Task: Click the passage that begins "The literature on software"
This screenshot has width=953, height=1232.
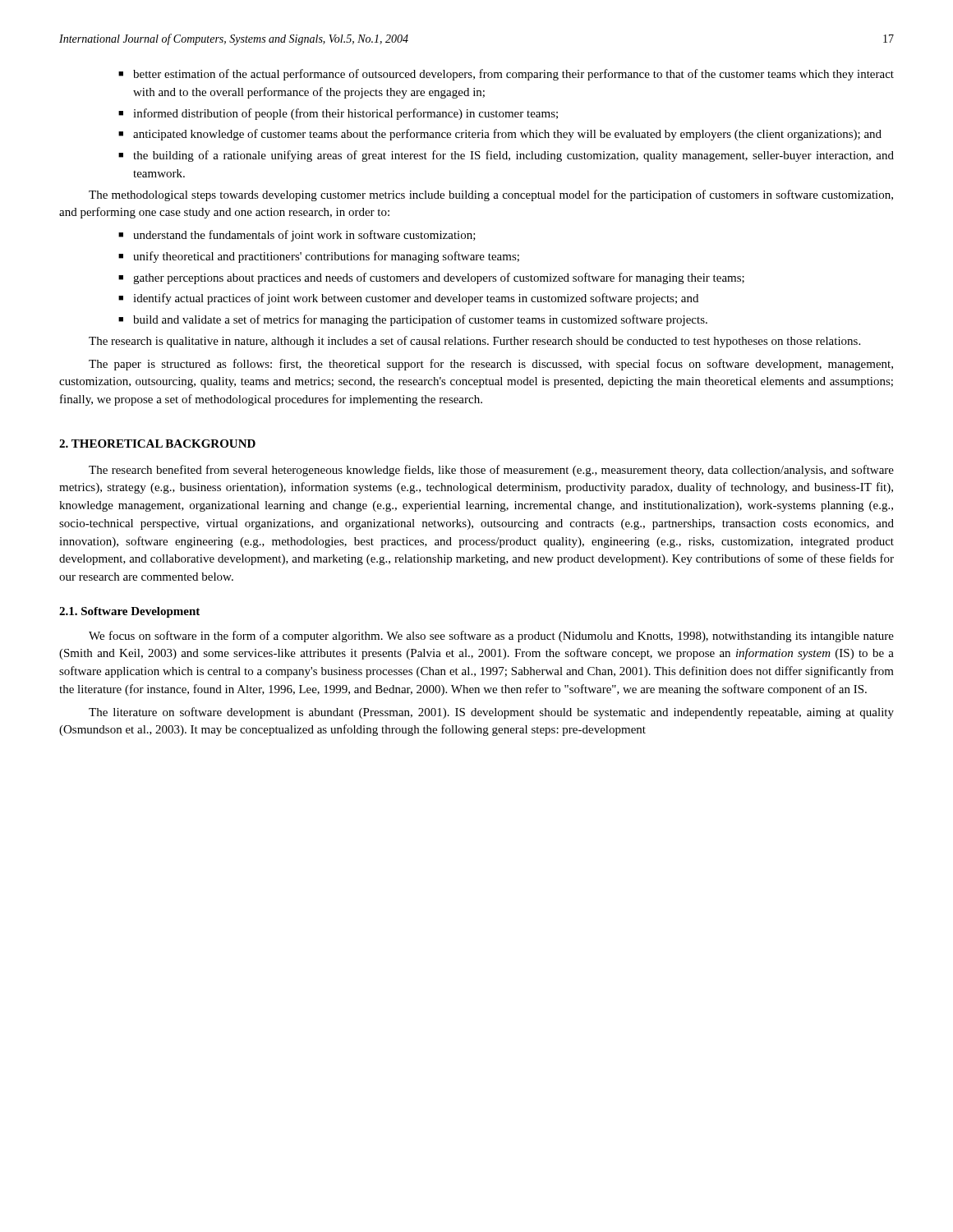Action: (476, 721)
